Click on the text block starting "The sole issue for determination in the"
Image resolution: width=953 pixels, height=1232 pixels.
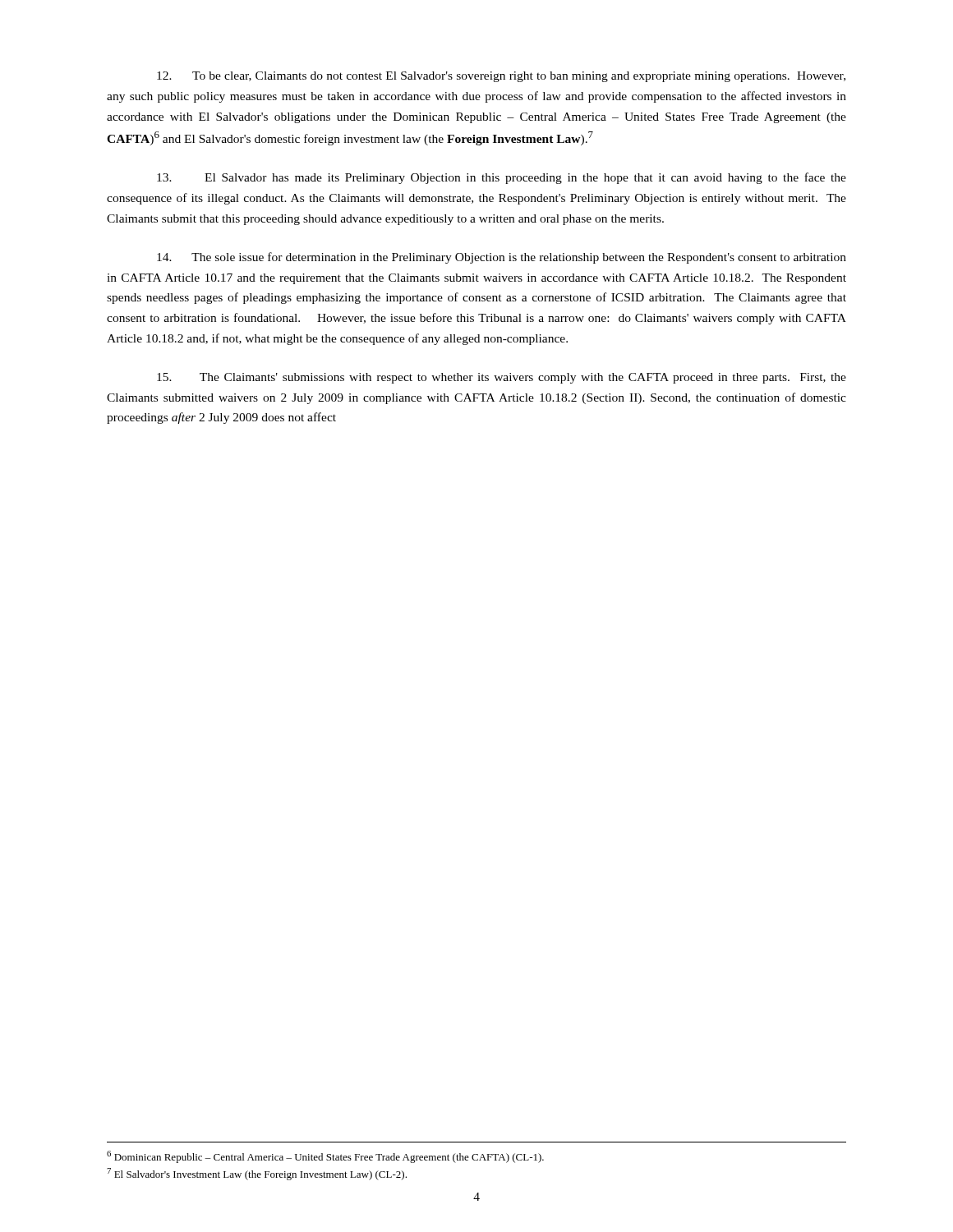pos(476,297)
